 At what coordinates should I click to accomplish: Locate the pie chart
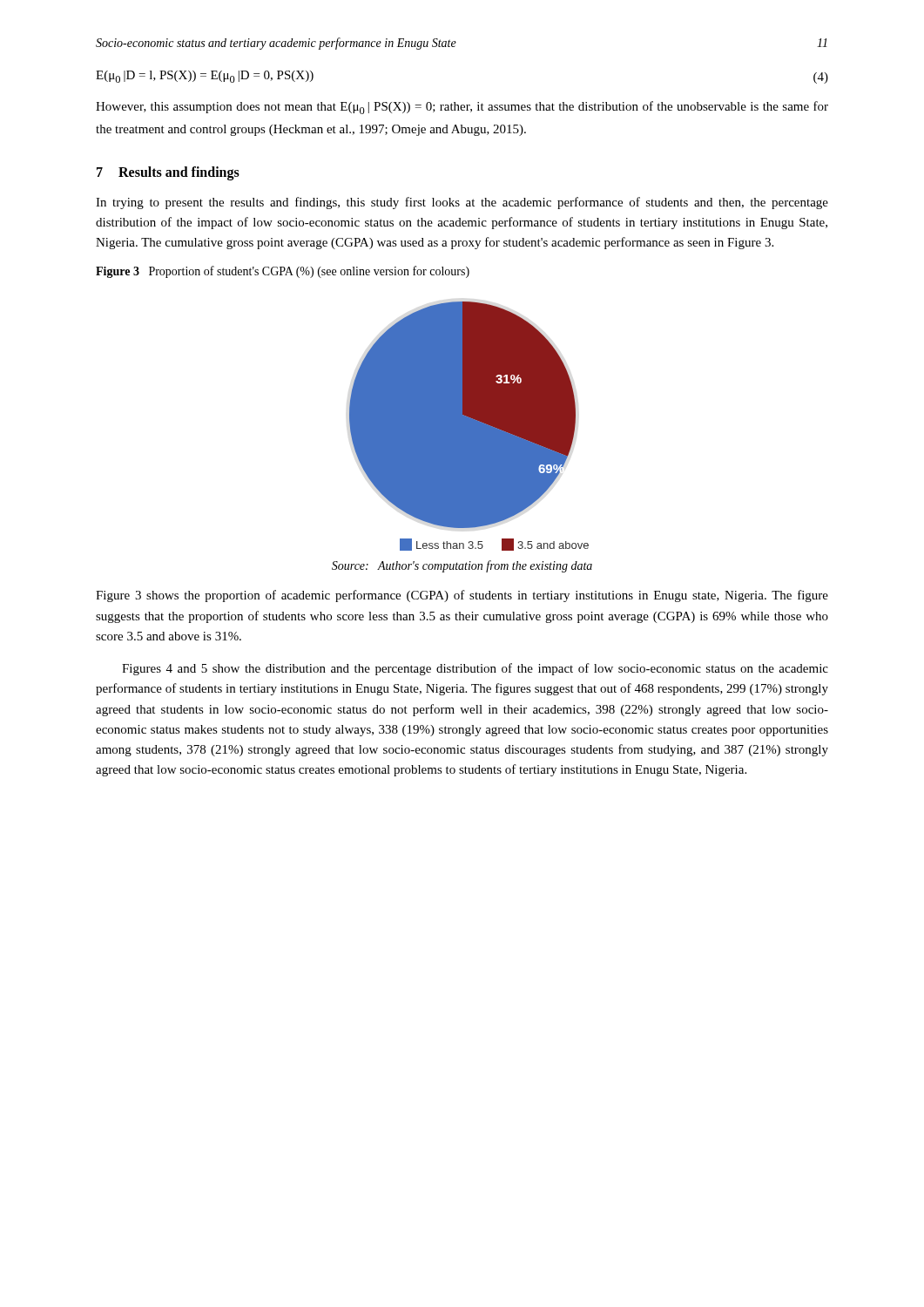click(462, 421)
